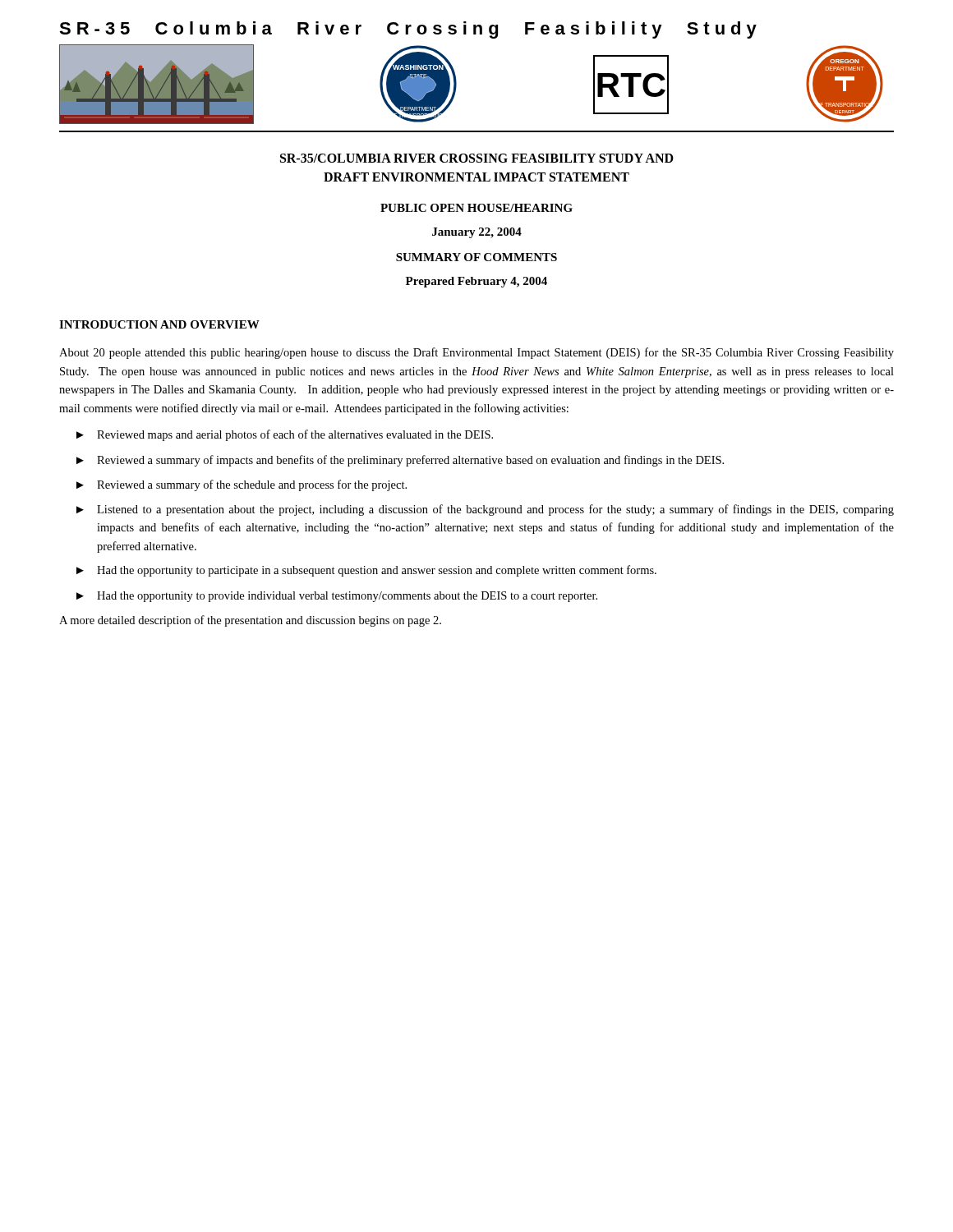Click on the section header containing "SUMMARY OF COMMENTS"
The width and height of the screenshot is (953, 1232).
tap(476, 257)
